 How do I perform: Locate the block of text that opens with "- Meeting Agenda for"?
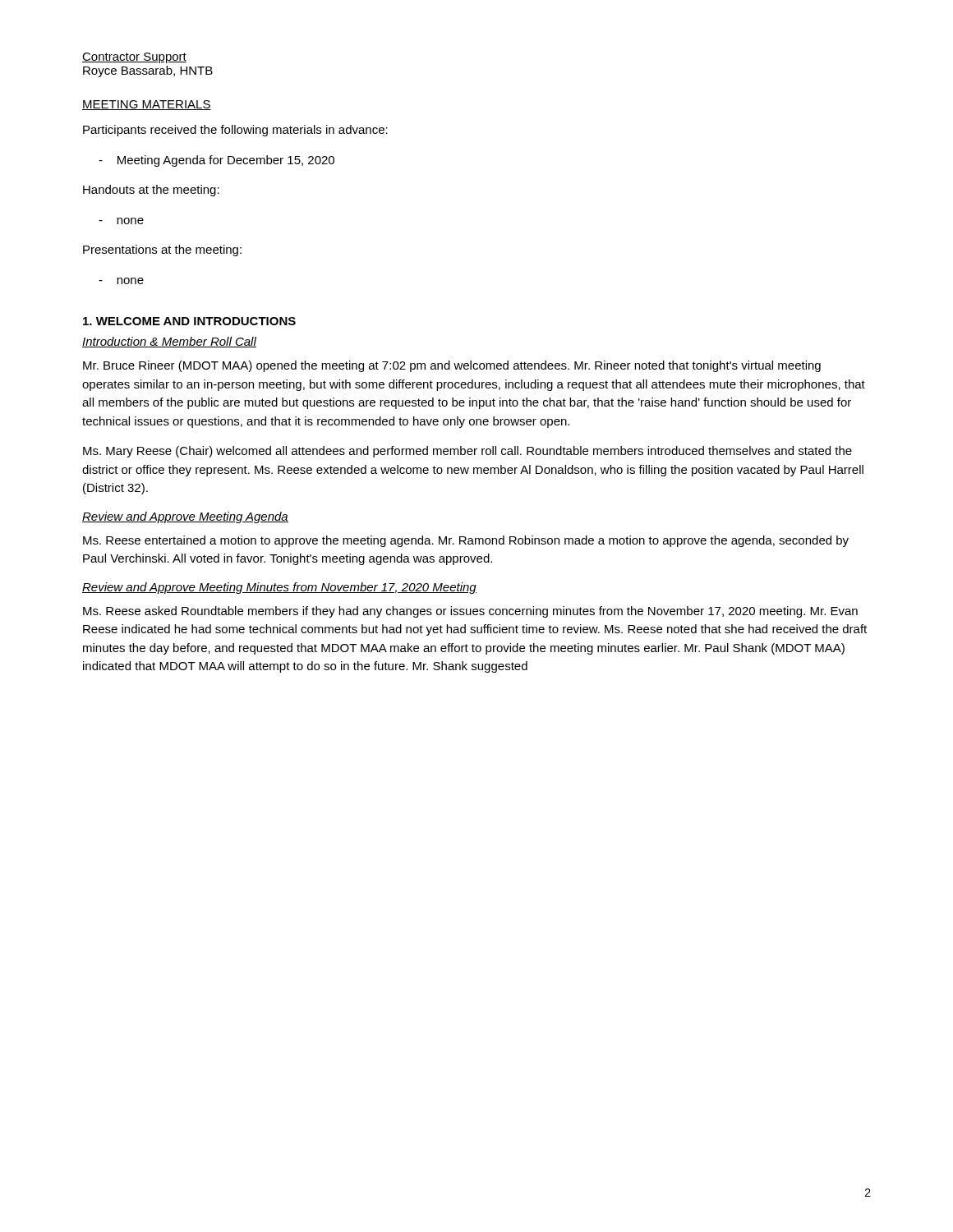pyautogui.click(x=216, y=161)
